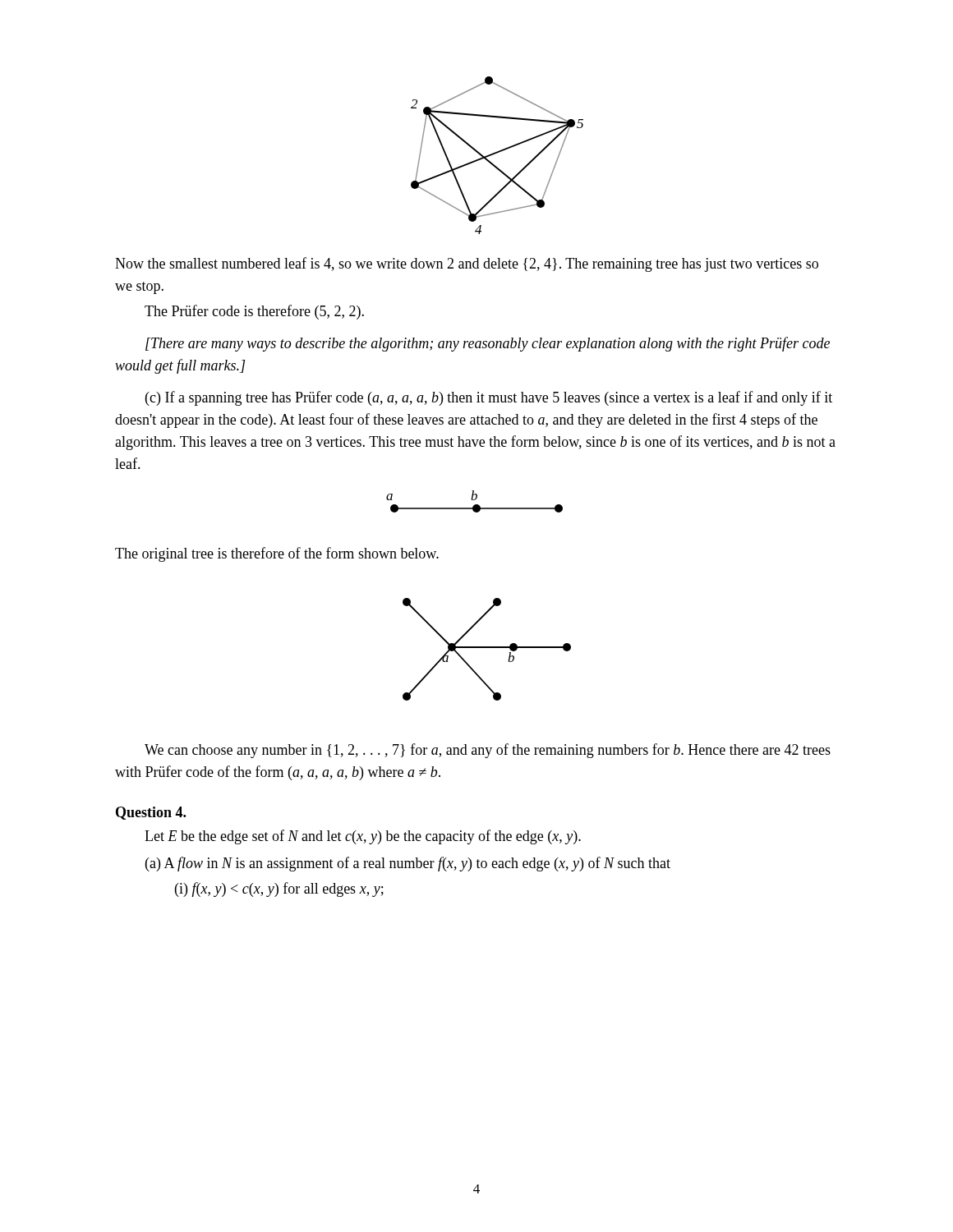Viewport: 953px width, 1232px height.
Task: Where is the passage that starts "Let E be the edge set of"?
Action: [x=363, y=836]
